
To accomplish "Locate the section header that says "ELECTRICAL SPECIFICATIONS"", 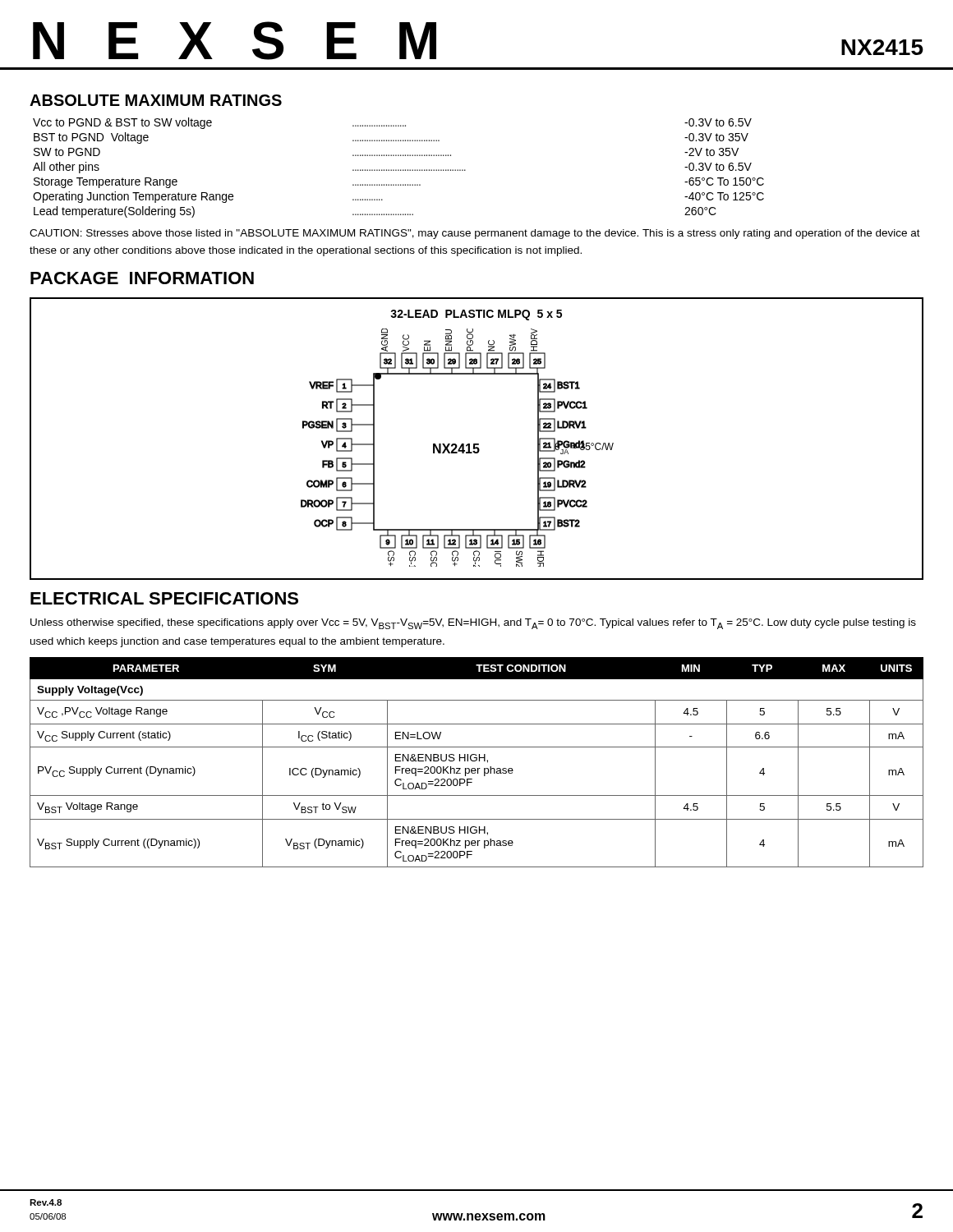I will pyautogui.click(x=164, y=598).
